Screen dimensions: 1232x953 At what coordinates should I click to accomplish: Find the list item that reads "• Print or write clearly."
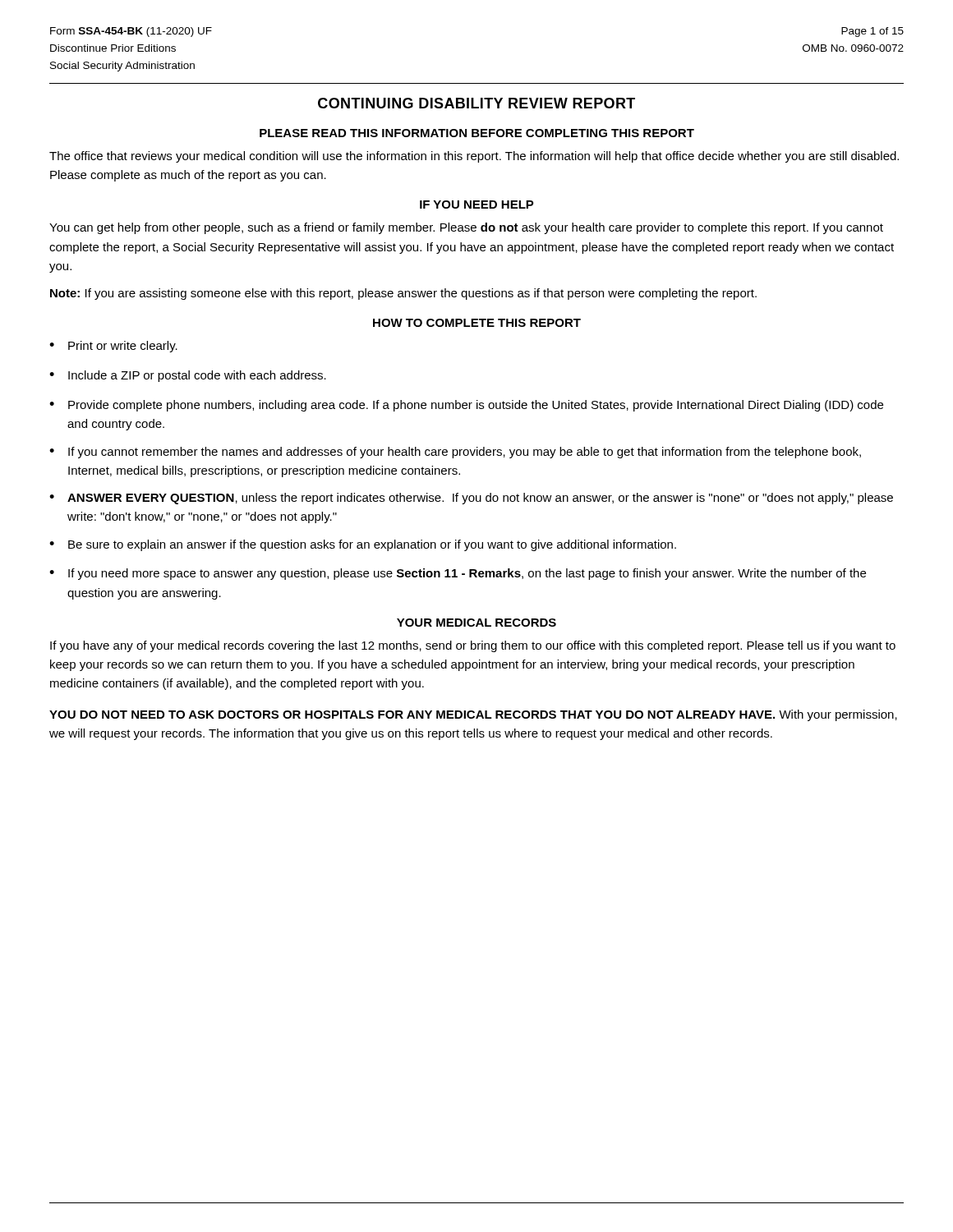tap(113, 347)
